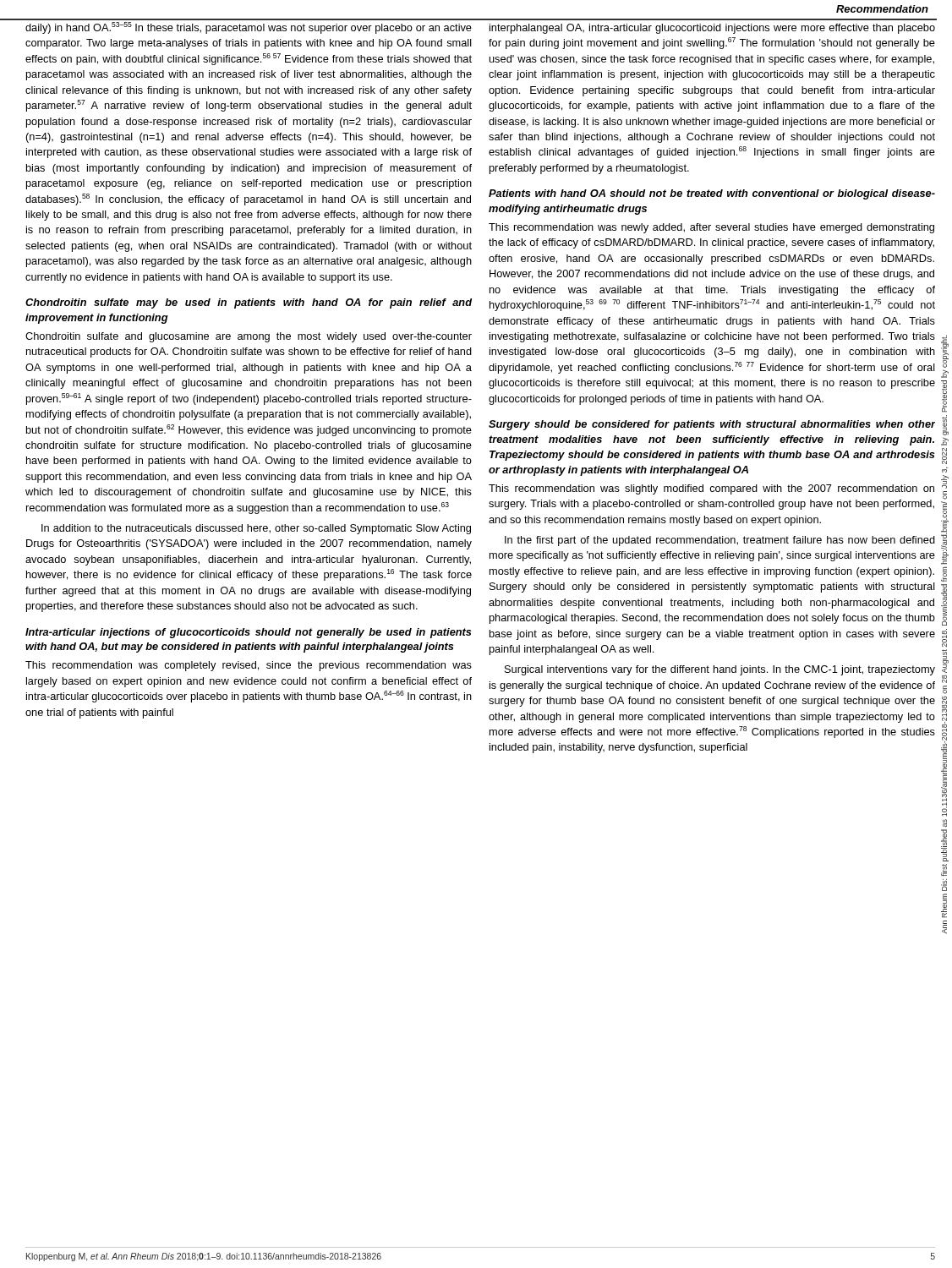Point to the section header beginning "Intra-articular injections of glucocorticoids should not generally be"
This screenshot has height=1268, width=952.
coord(249,639)
